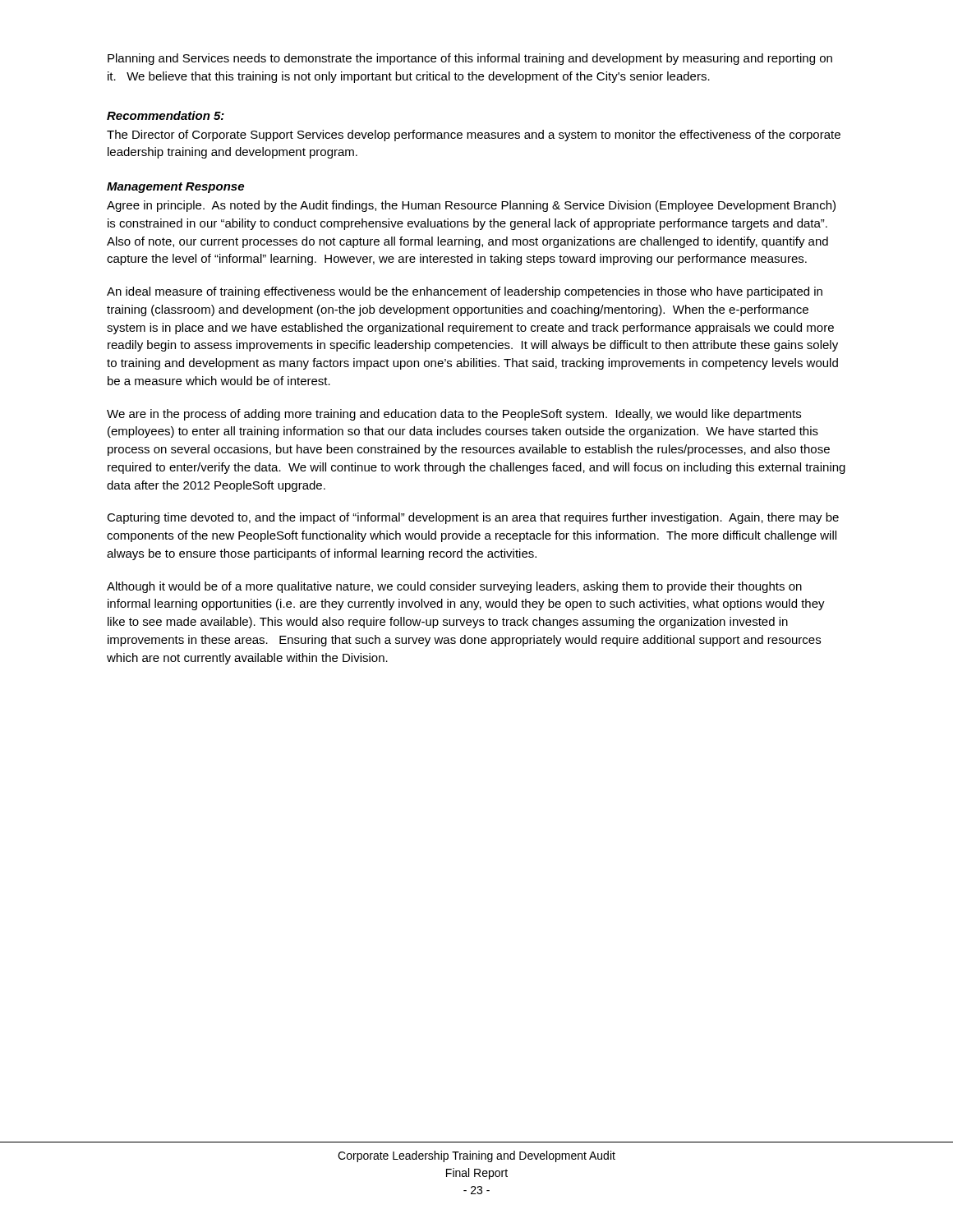Image resolution: width=953 pixels, height=1232 pixels.
Task: Navigate to the text starting "We are in the process of"
Action: pos(476,449)
